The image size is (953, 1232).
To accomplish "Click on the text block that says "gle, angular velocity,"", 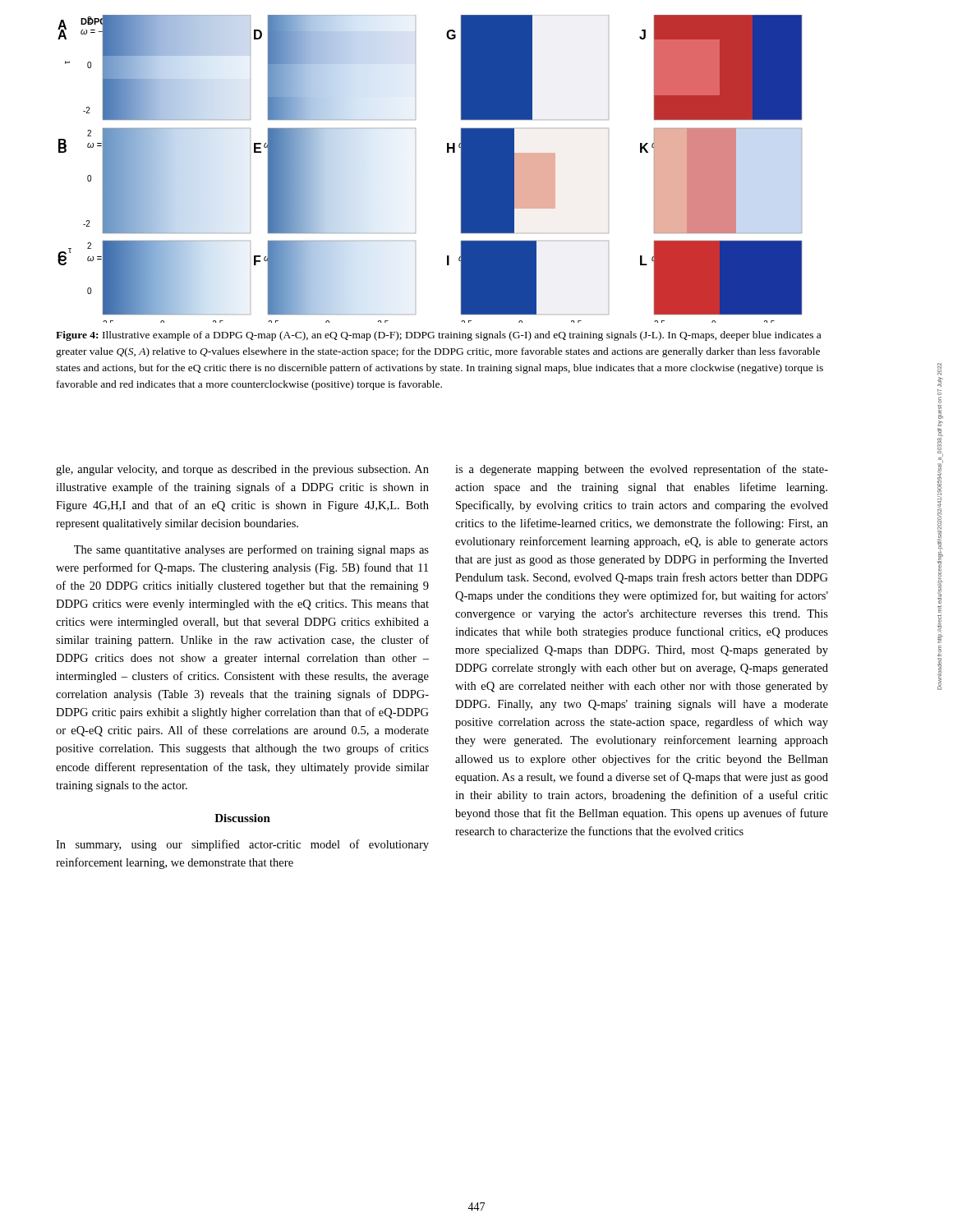I will [242, 666].
